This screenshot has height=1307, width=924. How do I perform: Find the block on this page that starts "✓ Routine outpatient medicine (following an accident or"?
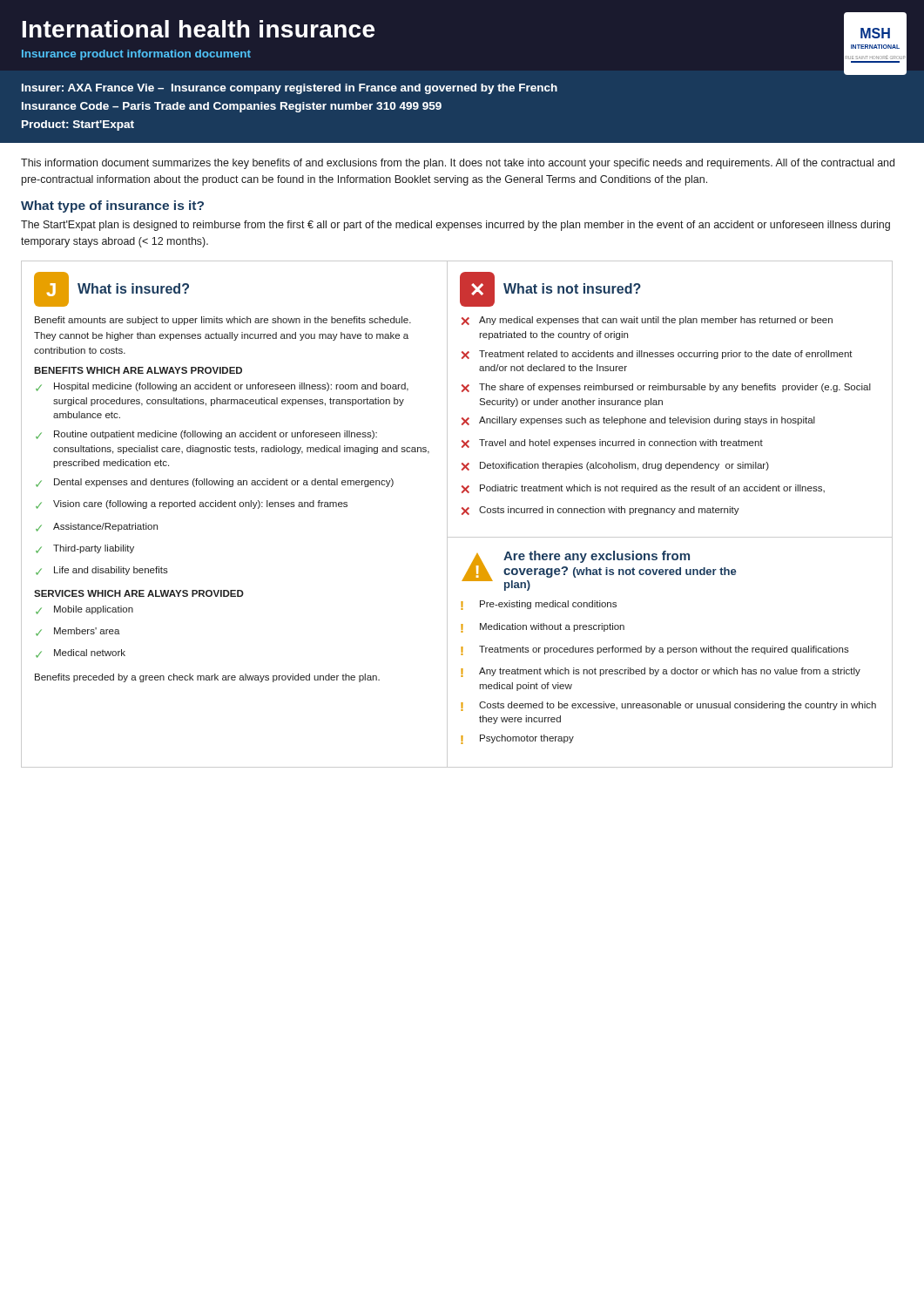point(234,449)
